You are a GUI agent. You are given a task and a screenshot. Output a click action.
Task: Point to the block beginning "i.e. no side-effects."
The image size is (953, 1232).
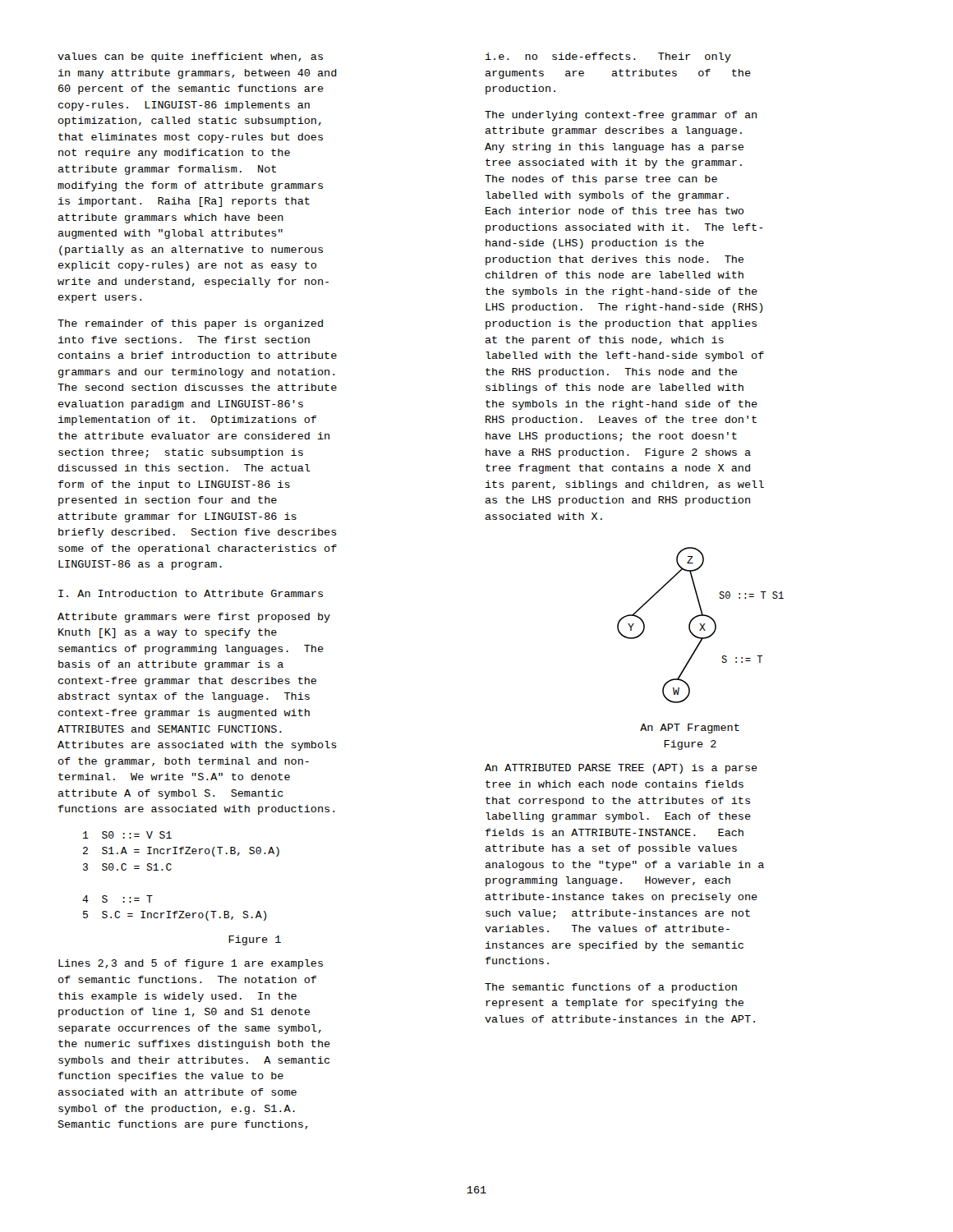618,73
